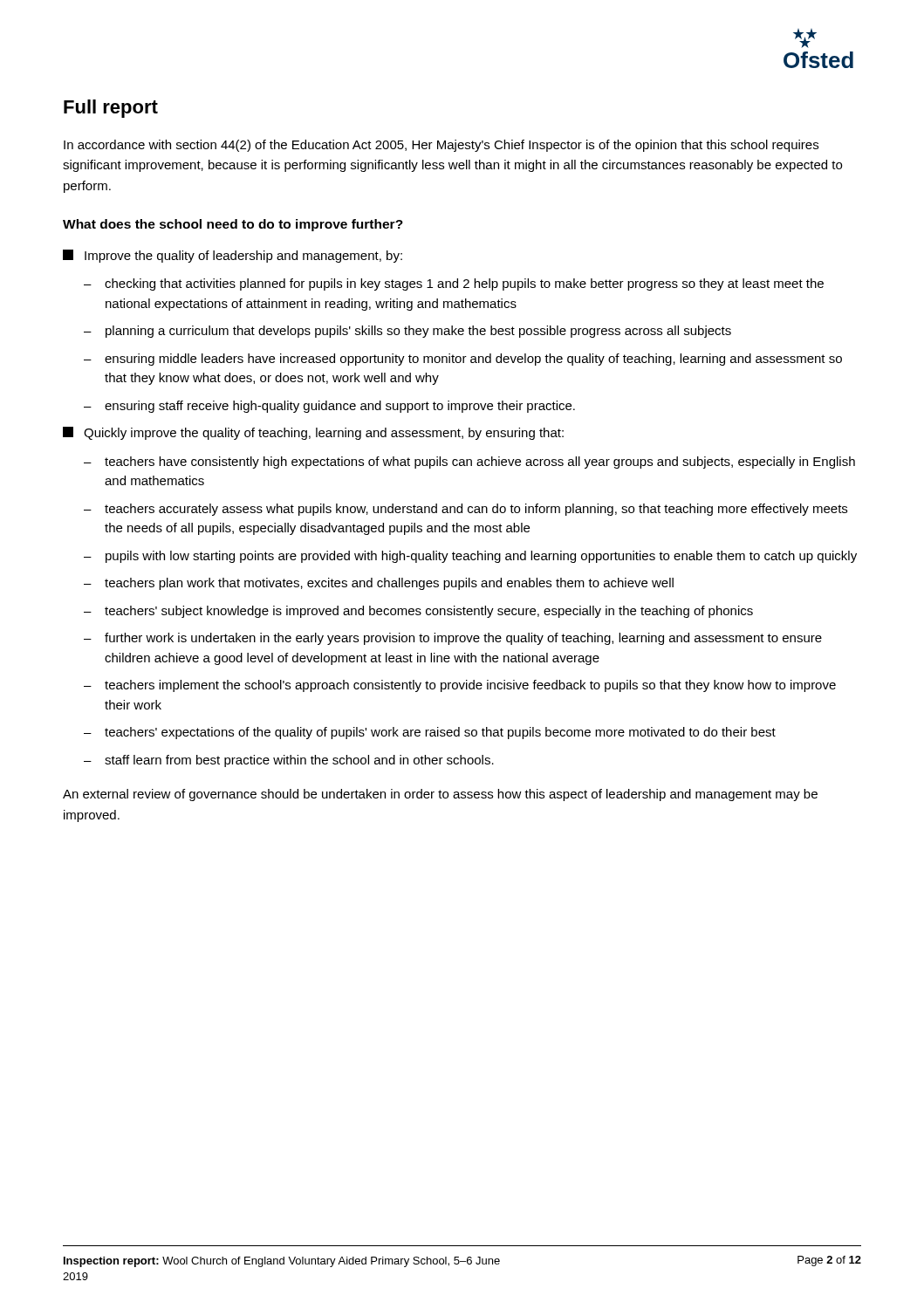Where is the passage that starts "– pupils with low starting points are provided"?

click(x=472, y=556)
